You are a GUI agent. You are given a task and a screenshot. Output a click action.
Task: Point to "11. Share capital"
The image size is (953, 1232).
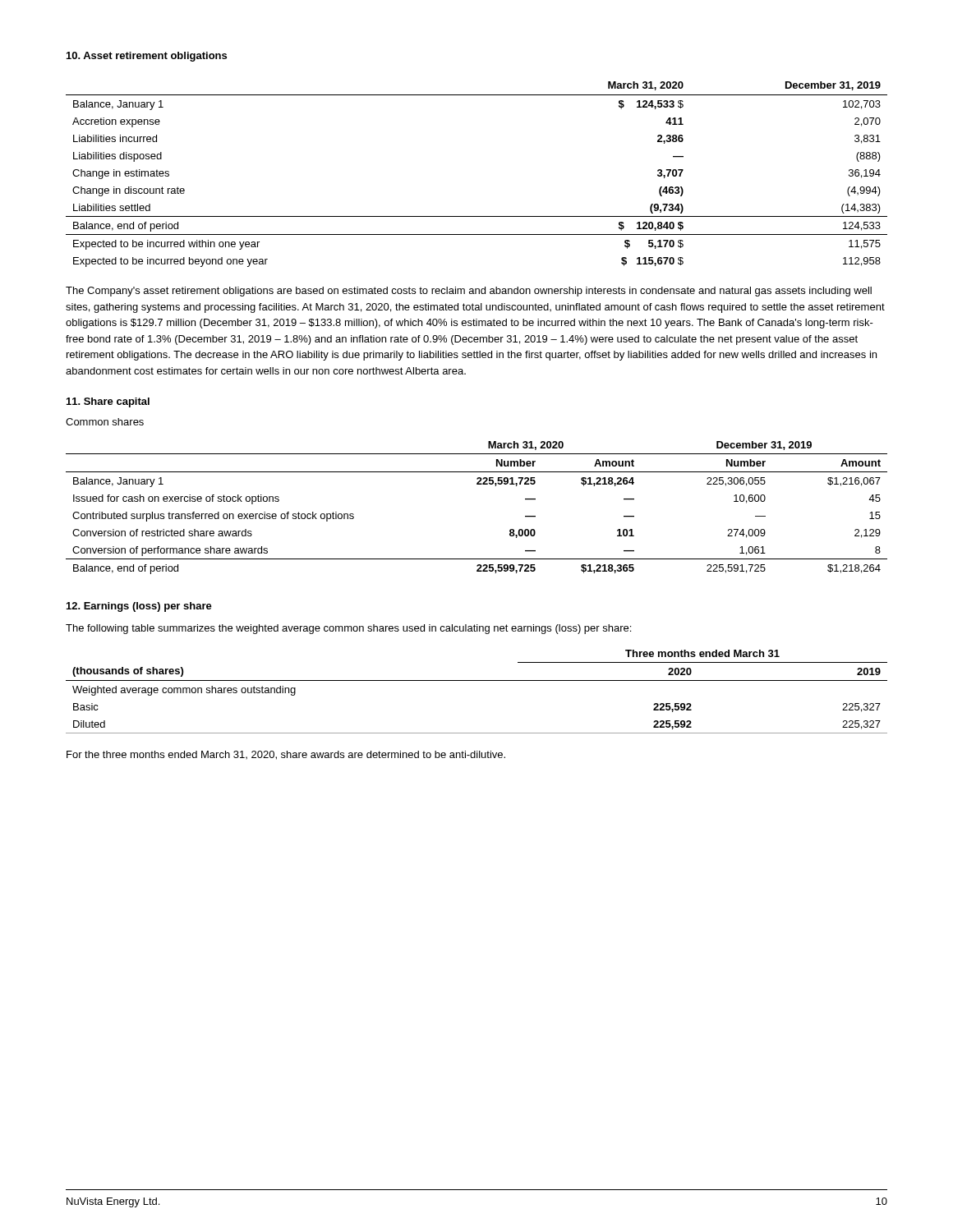pos(108,401)
